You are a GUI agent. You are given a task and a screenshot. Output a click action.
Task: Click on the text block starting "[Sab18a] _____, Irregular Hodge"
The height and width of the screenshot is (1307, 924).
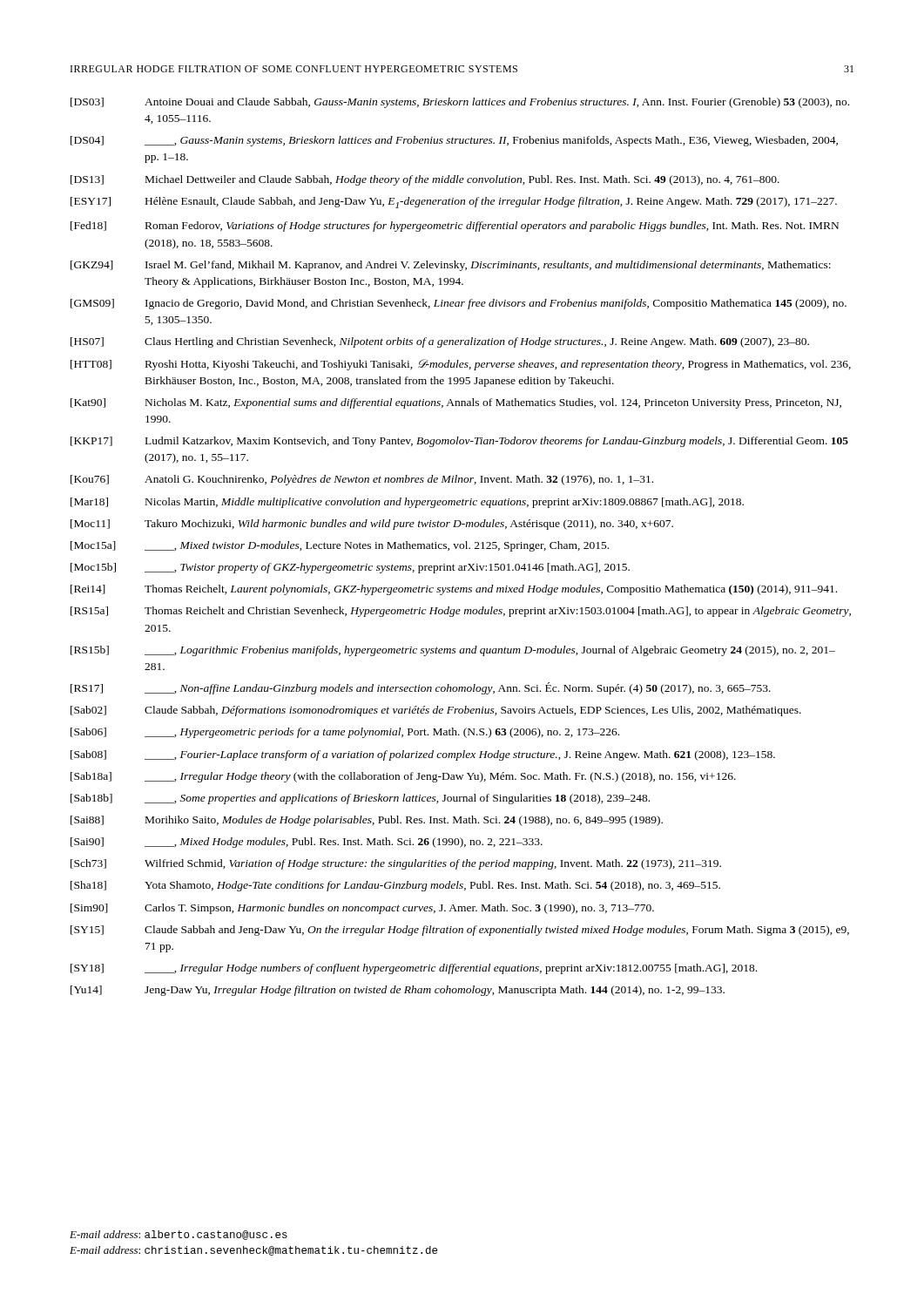462,776
